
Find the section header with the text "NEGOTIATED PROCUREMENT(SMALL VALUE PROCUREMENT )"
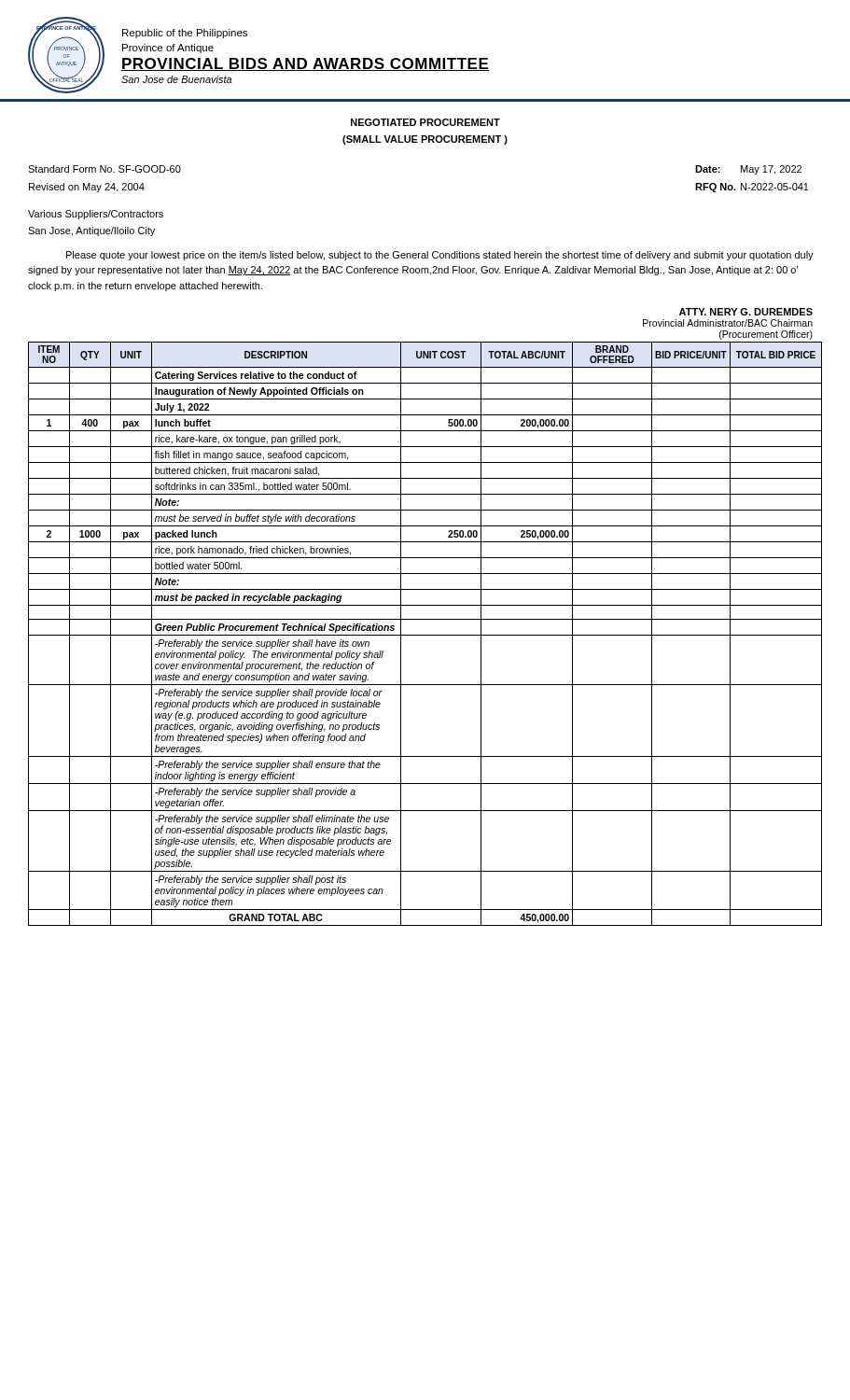[x=425, y=130]
